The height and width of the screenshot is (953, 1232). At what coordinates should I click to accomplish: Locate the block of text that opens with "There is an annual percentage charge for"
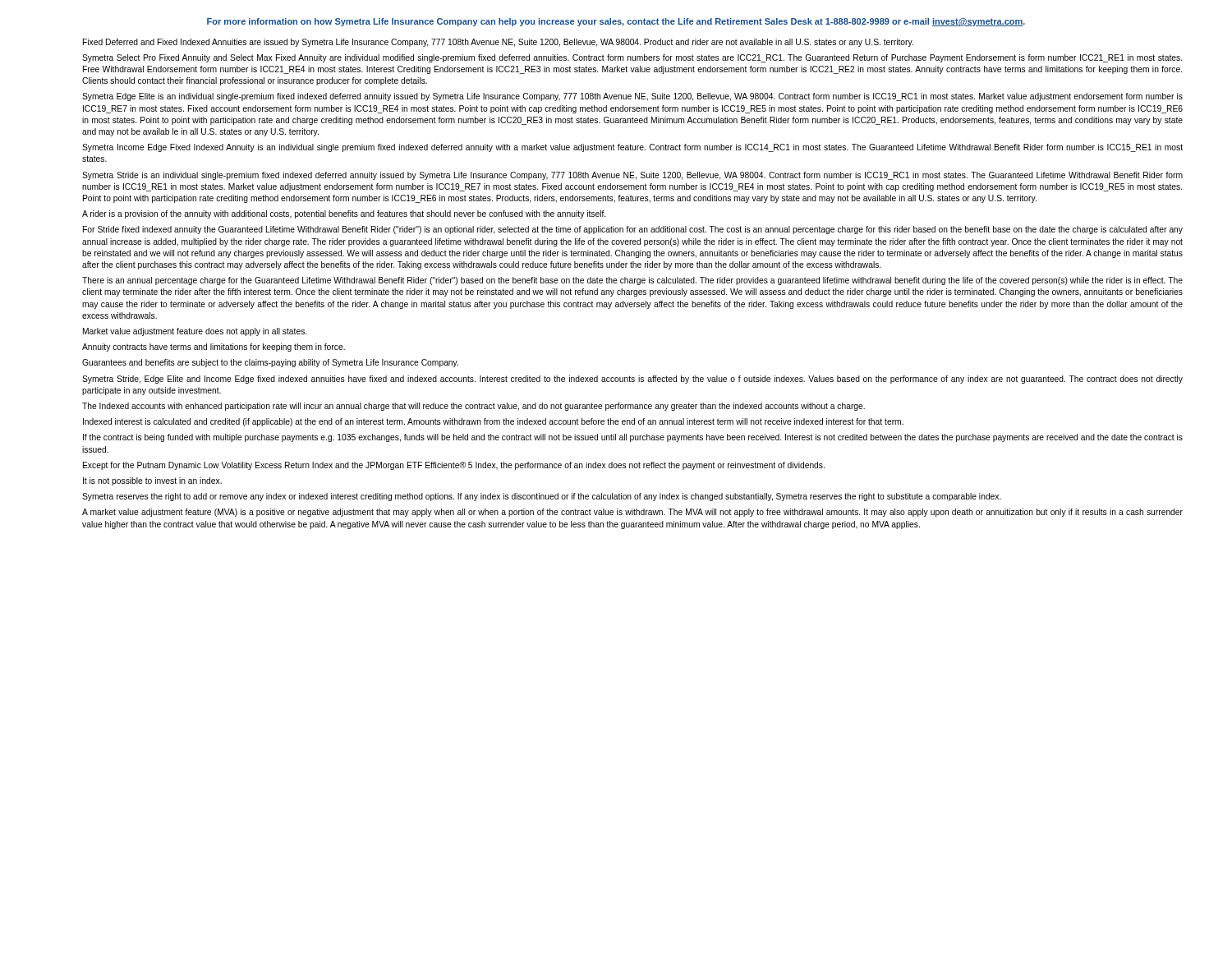pos(632,298)
